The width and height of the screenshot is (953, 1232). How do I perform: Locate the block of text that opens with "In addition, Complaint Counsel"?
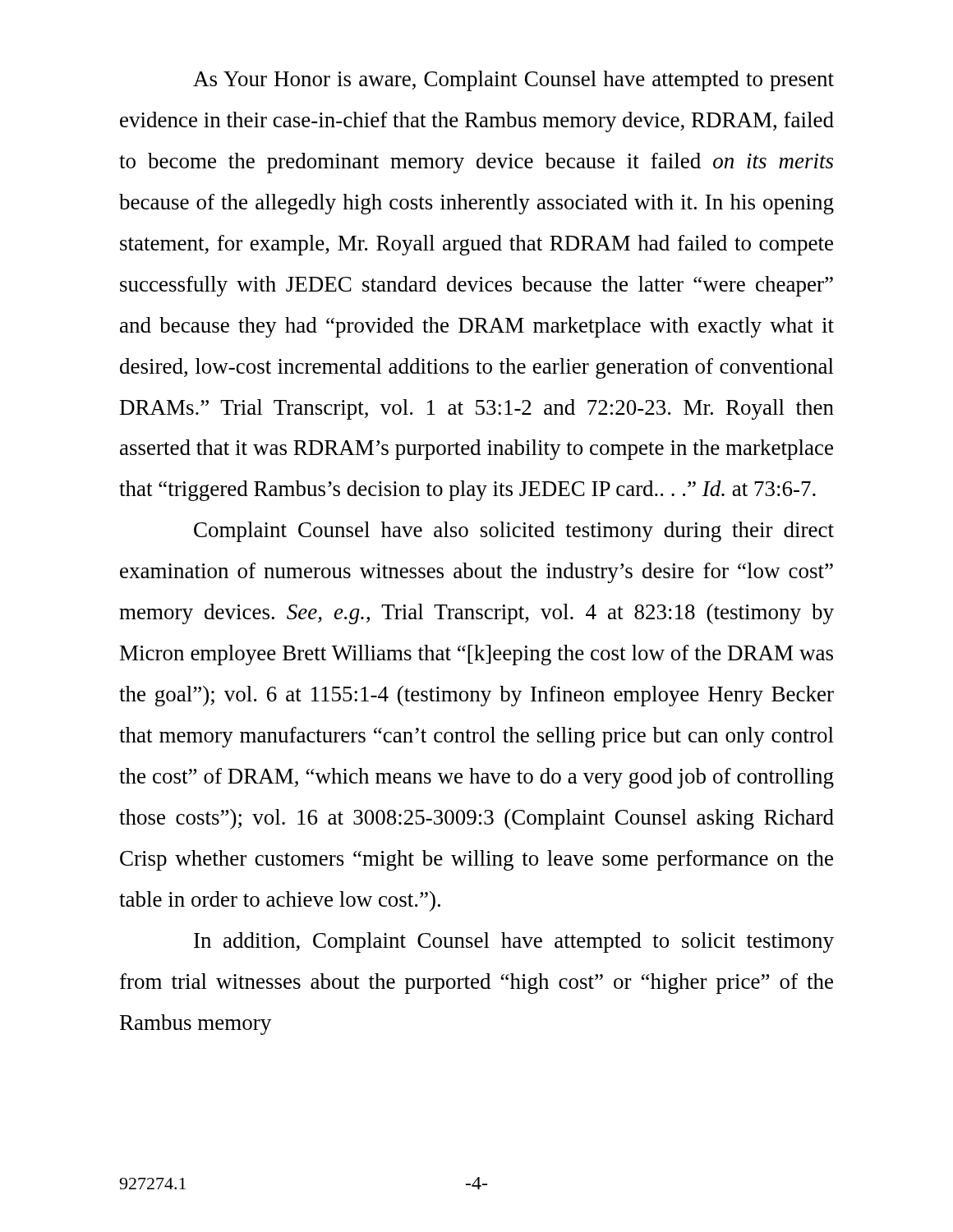tap(476, 982)
